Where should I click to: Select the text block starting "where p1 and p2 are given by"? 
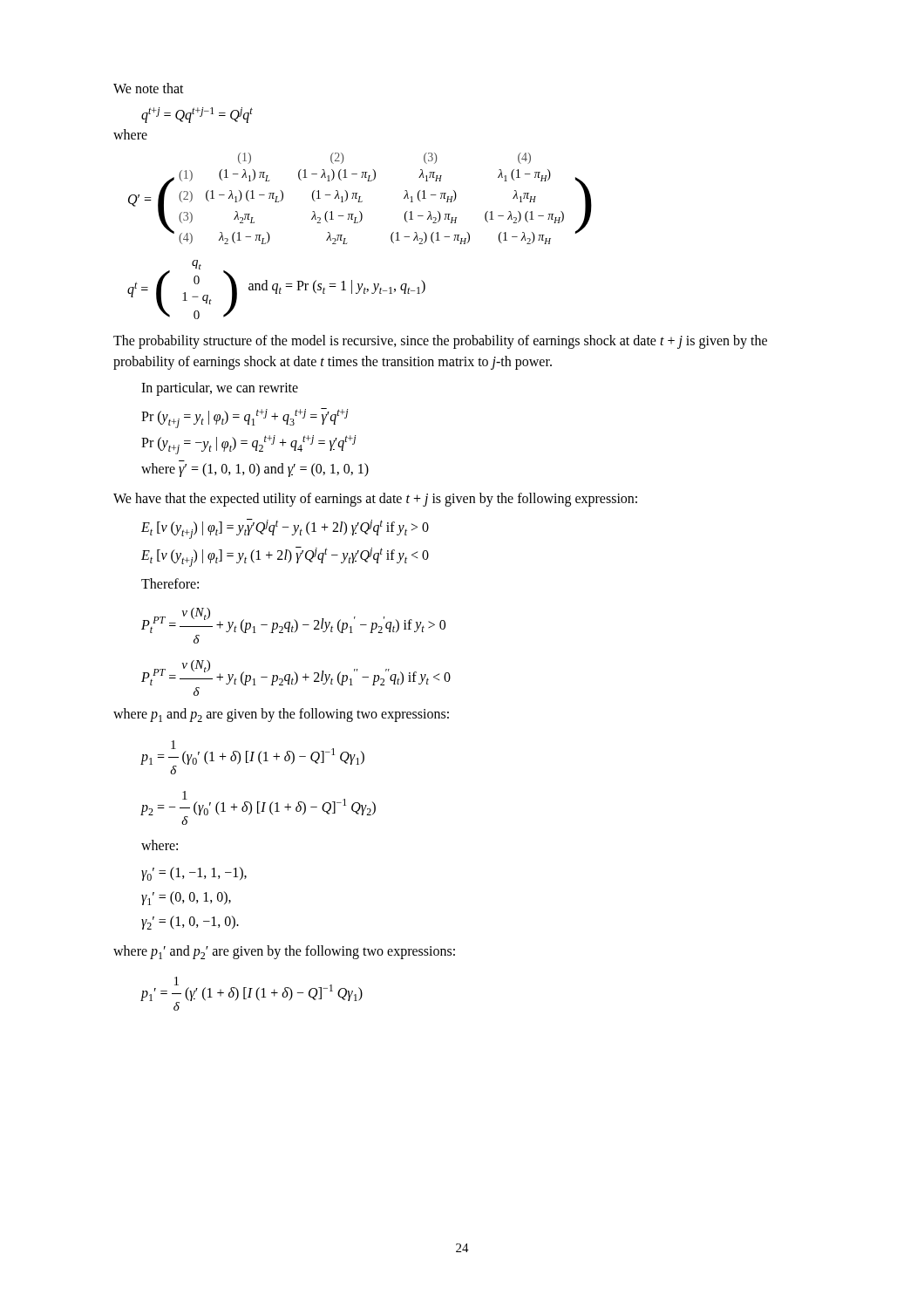pyautogui.click(x=281, y=715)
